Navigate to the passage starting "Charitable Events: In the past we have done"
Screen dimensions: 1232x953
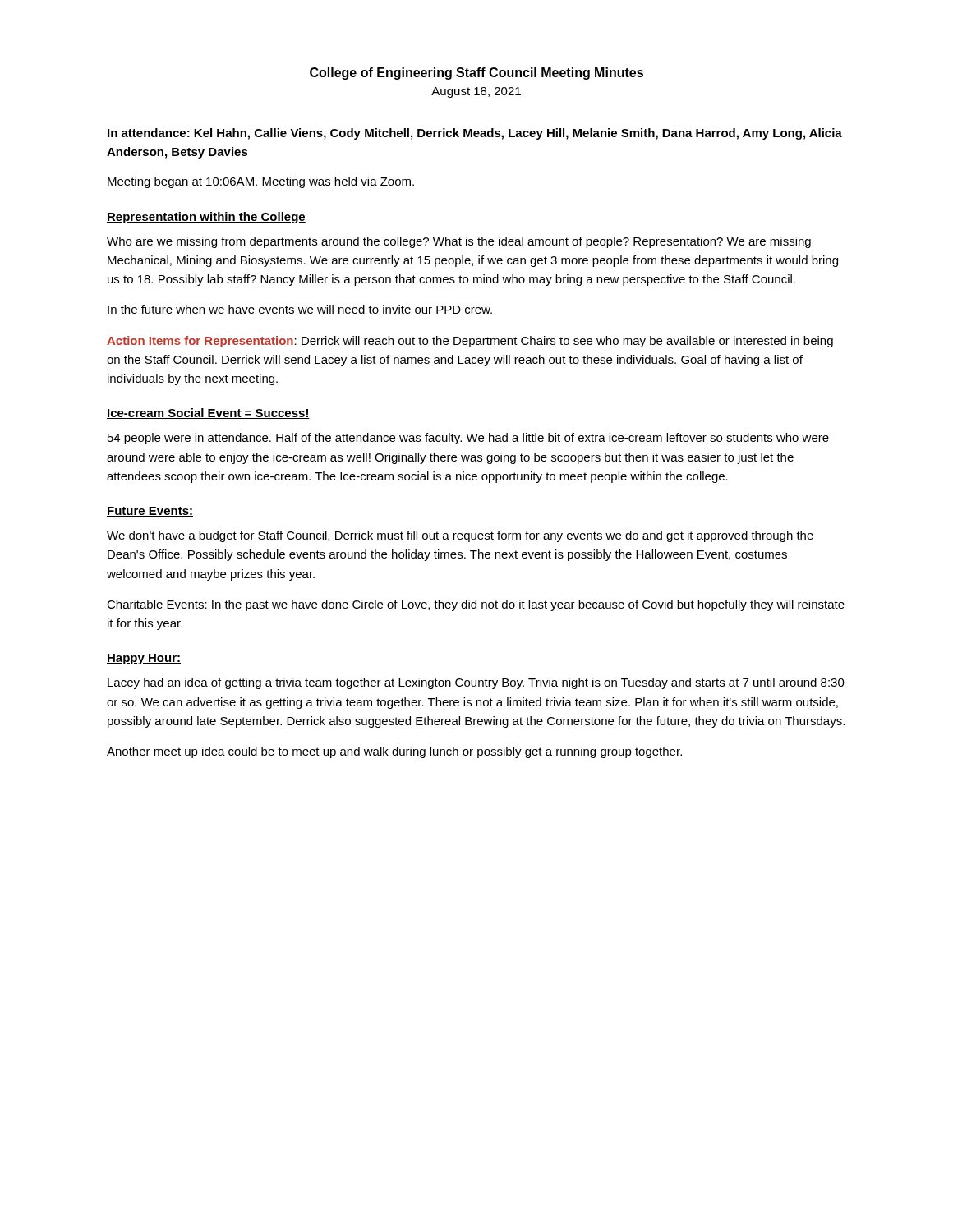point(476,613)
